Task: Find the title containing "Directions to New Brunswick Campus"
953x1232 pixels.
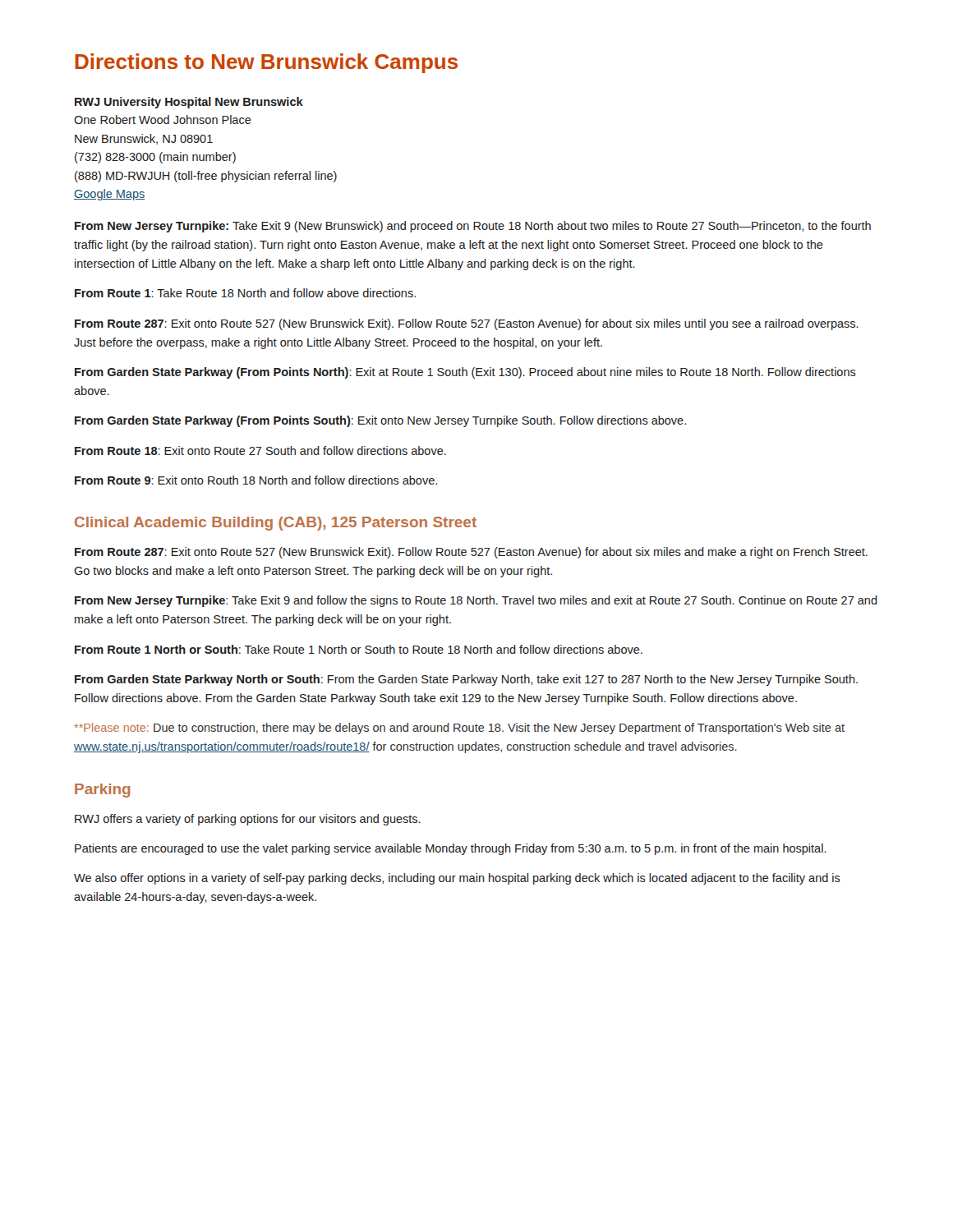Action: point(266,63)
